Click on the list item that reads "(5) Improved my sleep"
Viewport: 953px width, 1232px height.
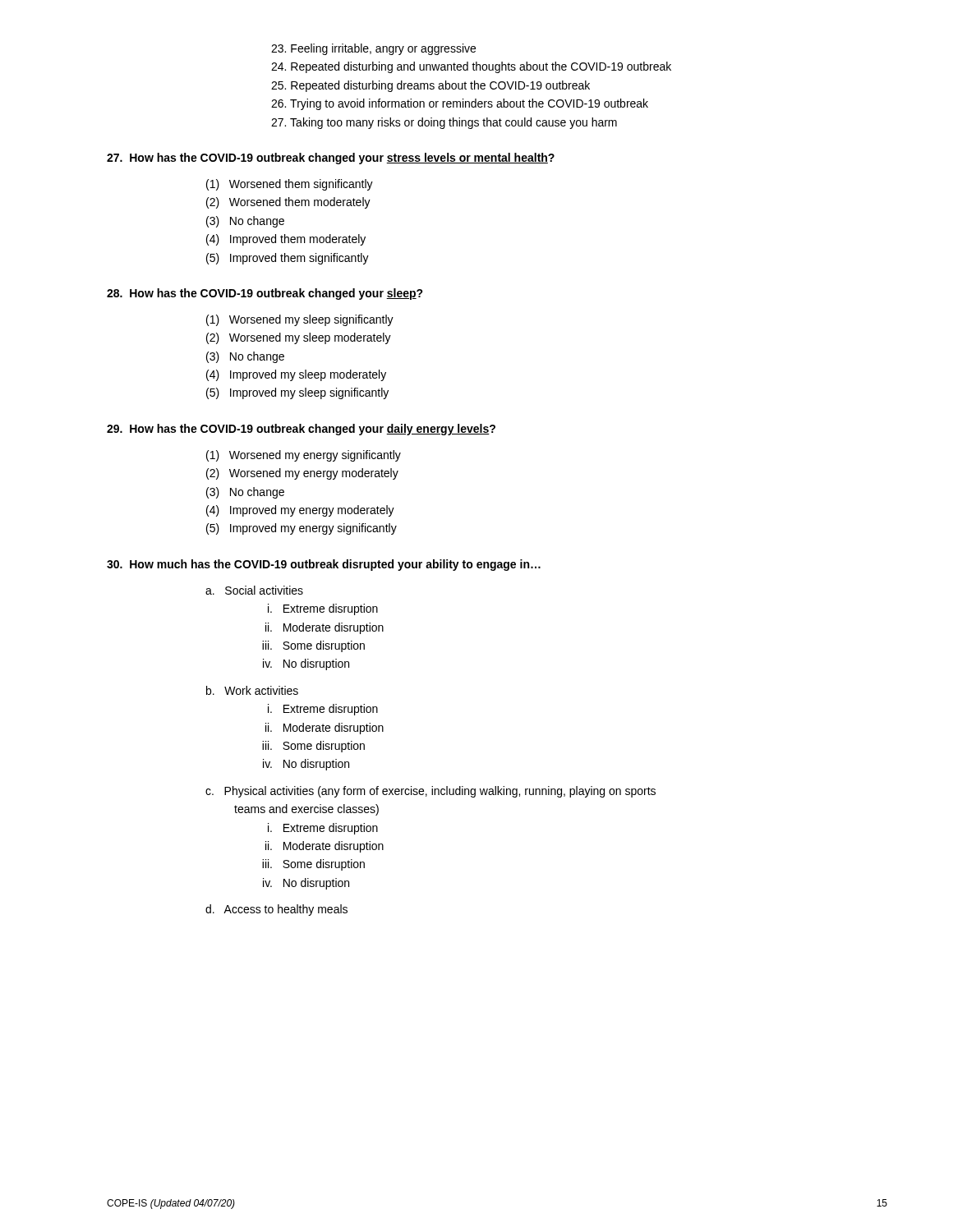coord(297,393)
